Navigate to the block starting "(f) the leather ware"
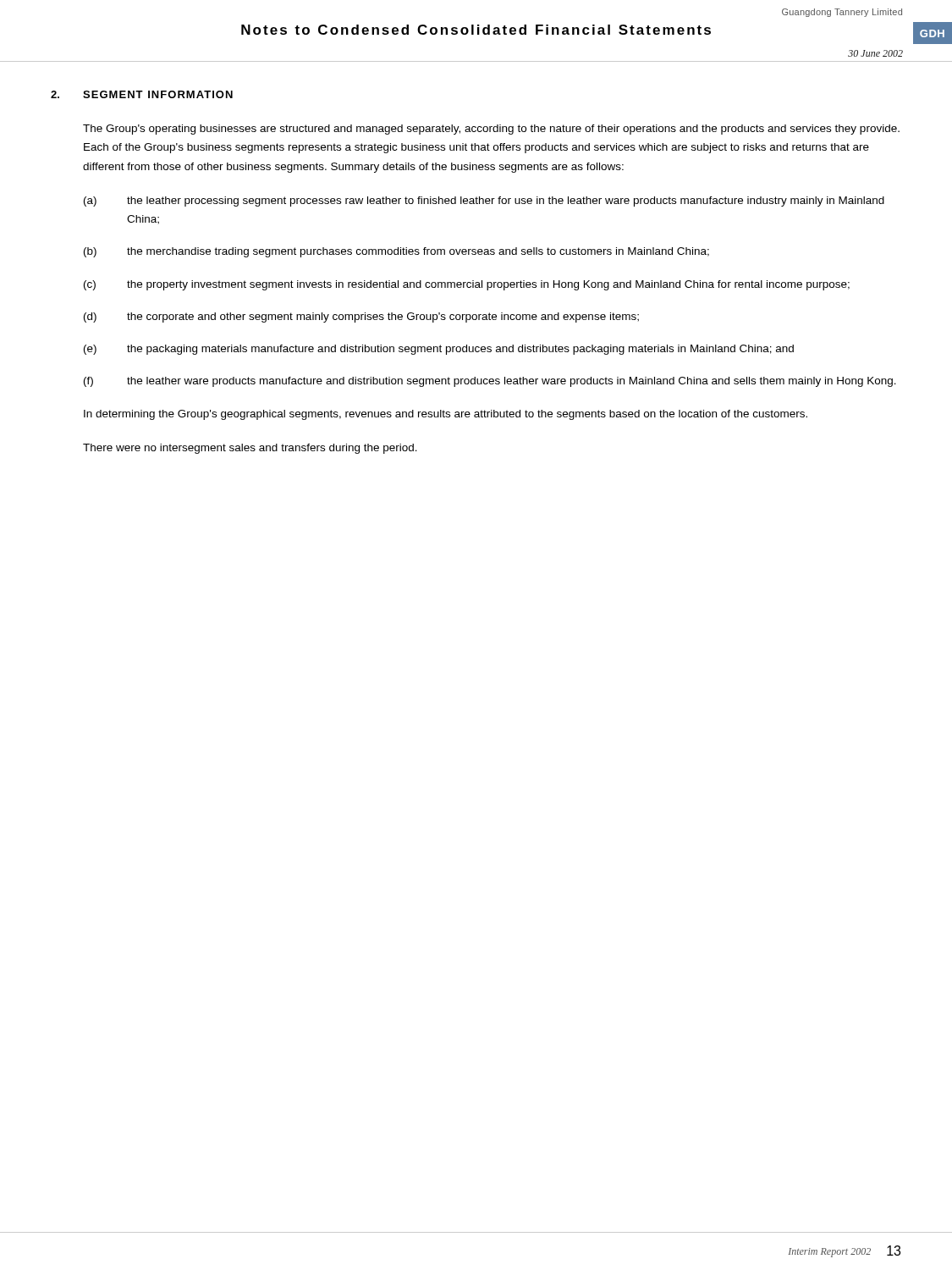This screenshot has height=1270, width=952. point(492,381)
